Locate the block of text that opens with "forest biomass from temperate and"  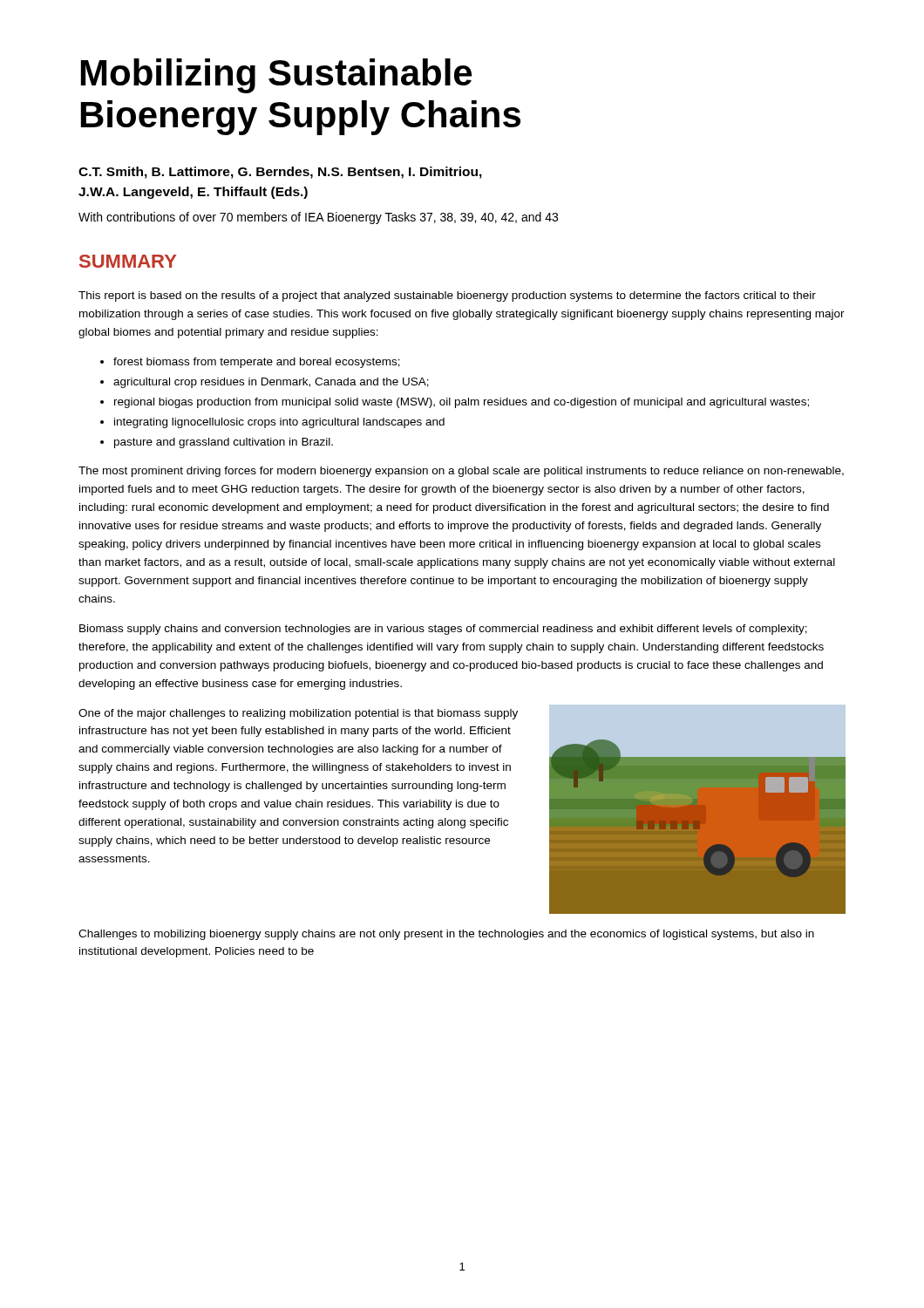coord(257,361)
